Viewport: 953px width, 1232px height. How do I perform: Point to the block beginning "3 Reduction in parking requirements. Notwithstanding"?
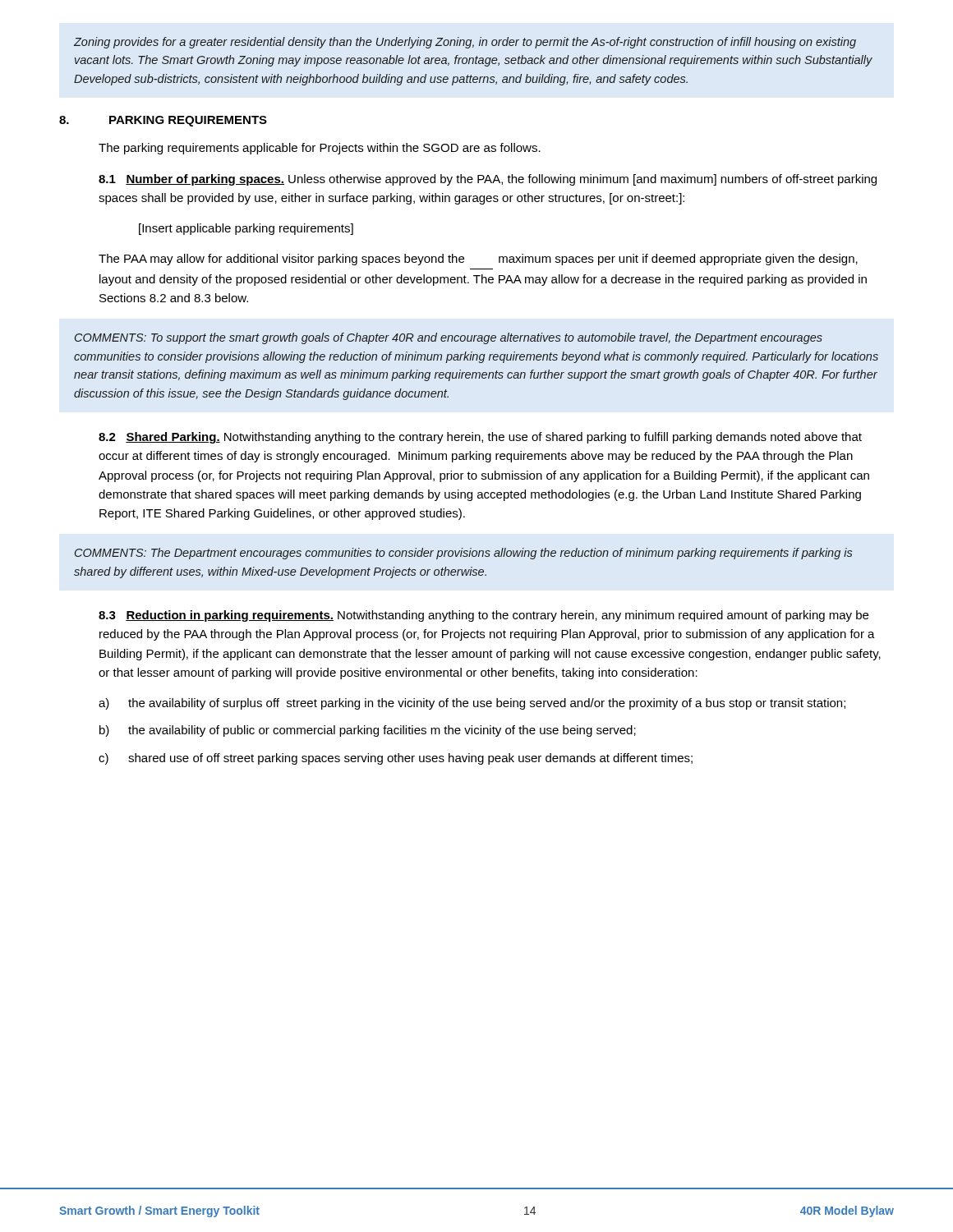tap(496, 644)
